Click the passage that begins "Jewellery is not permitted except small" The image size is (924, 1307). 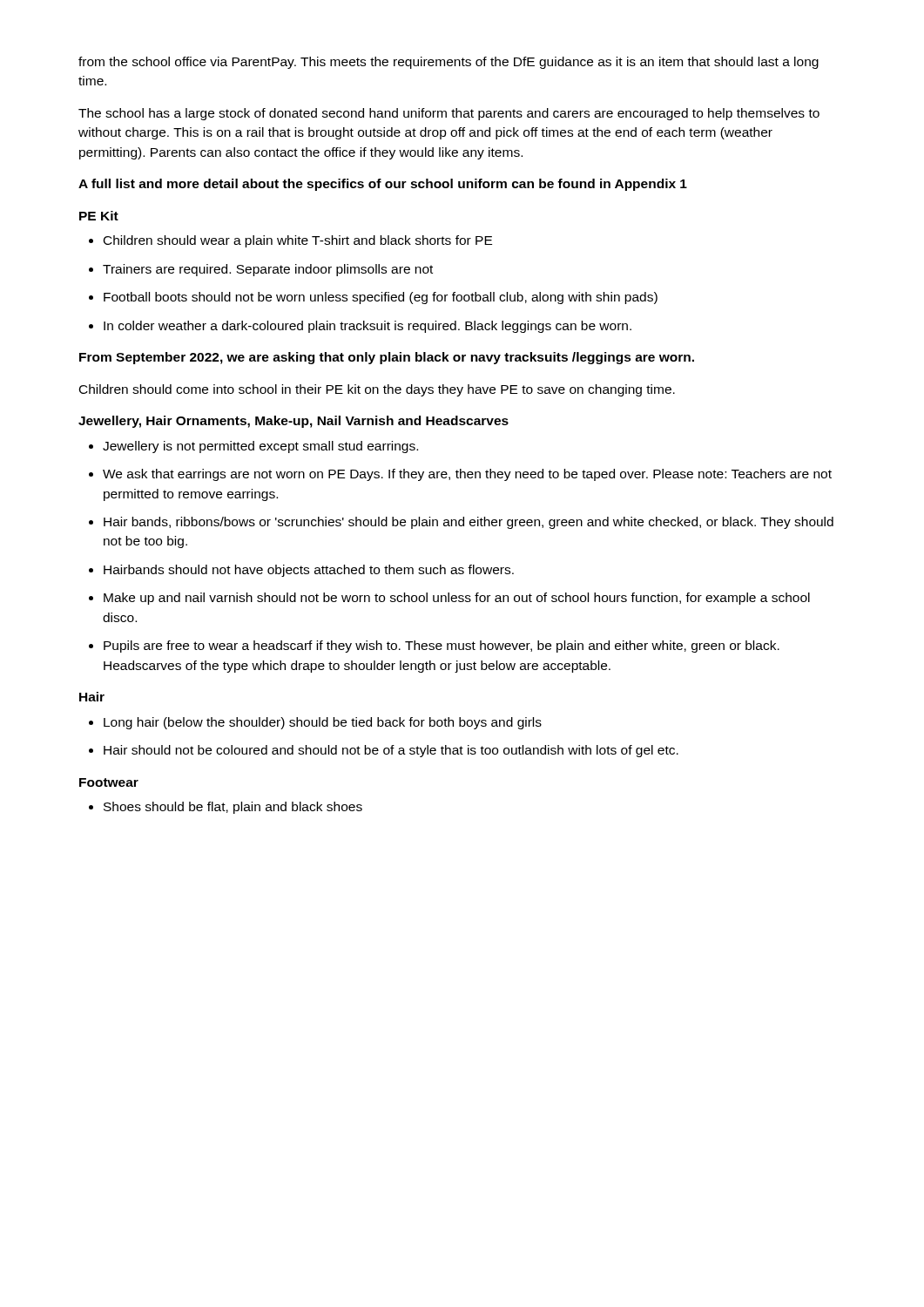pos(253,447)
